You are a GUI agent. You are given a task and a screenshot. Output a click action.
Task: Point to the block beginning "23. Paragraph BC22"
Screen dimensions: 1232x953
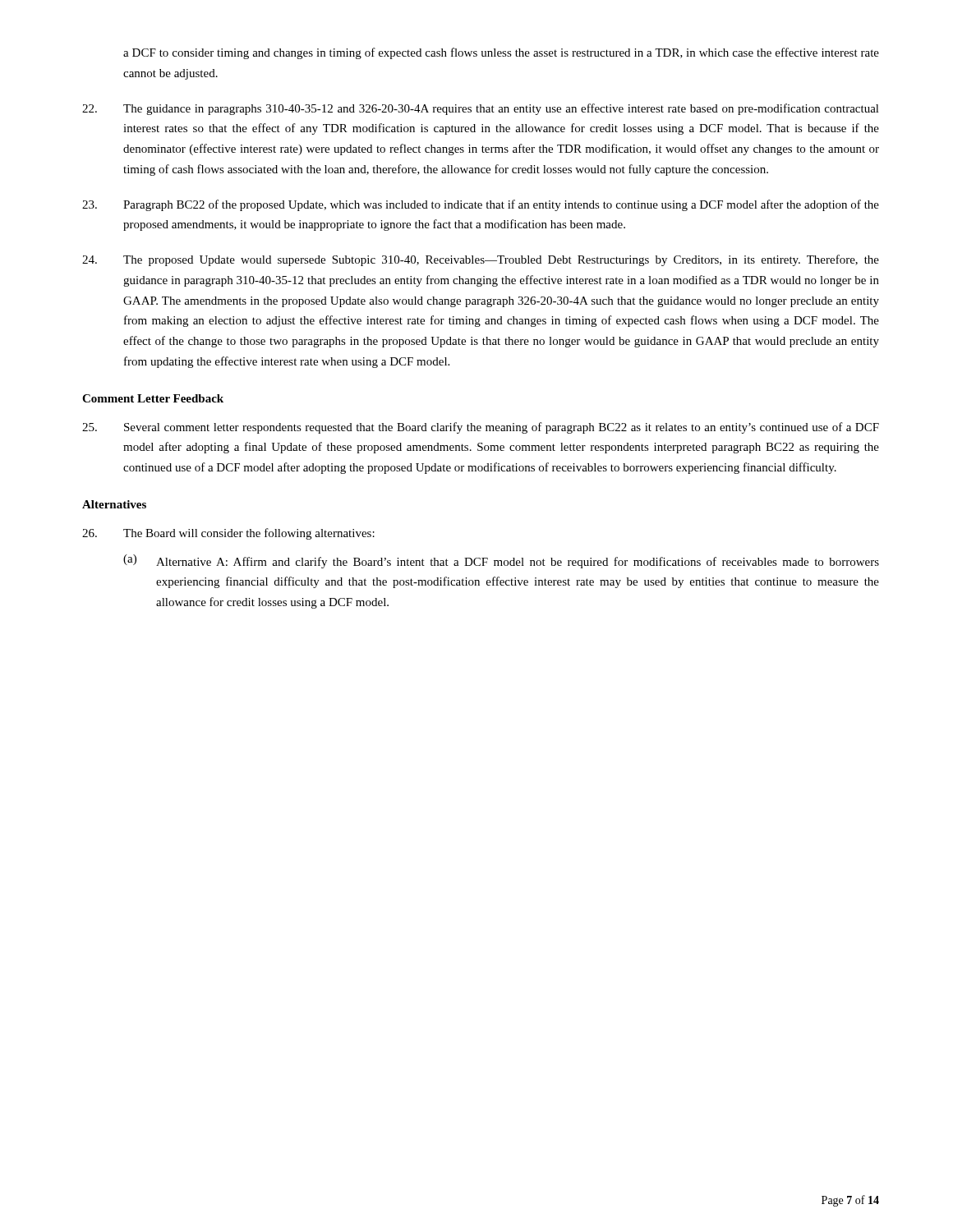coord(481,215)
